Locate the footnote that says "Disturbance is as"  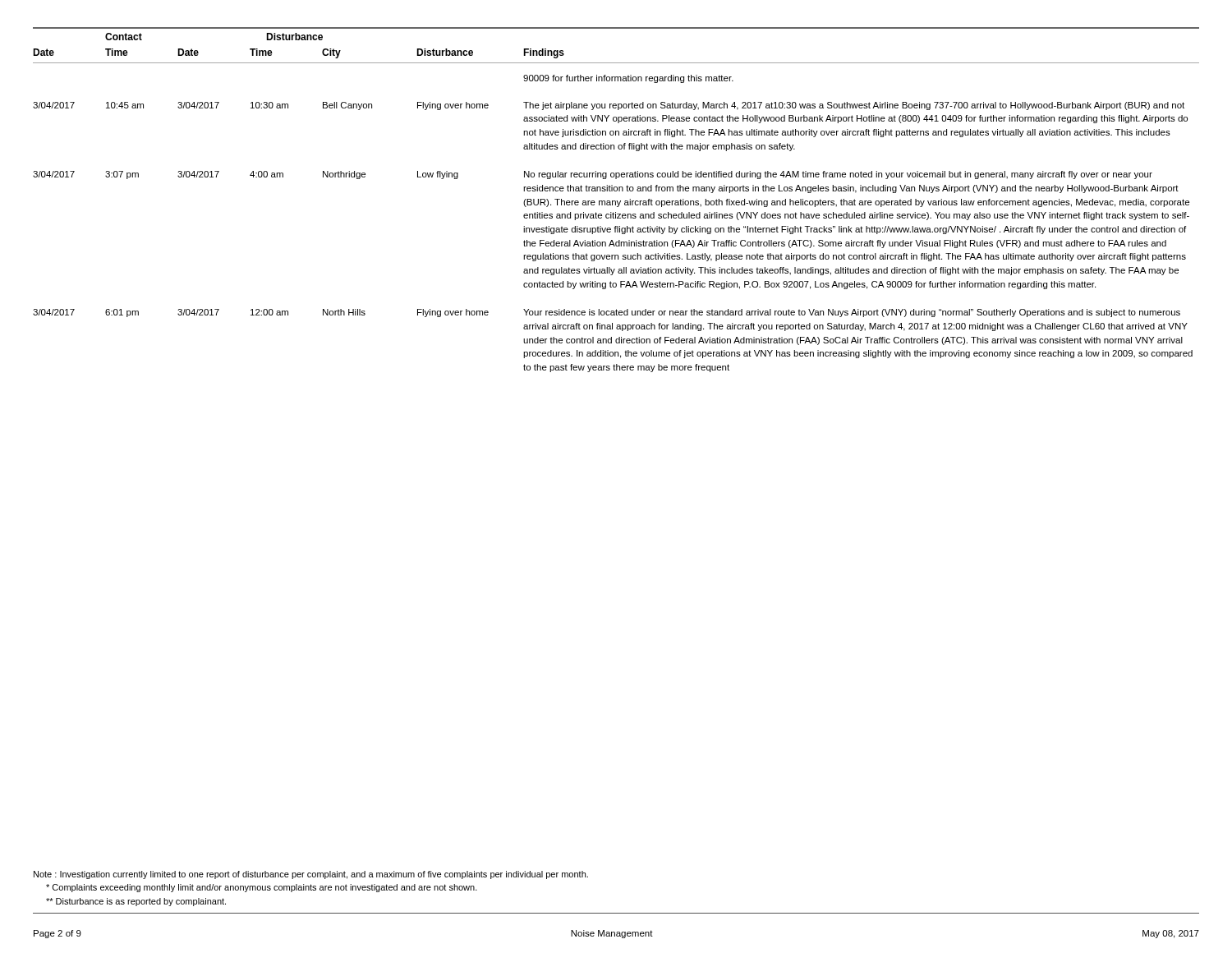coord(136,901)
